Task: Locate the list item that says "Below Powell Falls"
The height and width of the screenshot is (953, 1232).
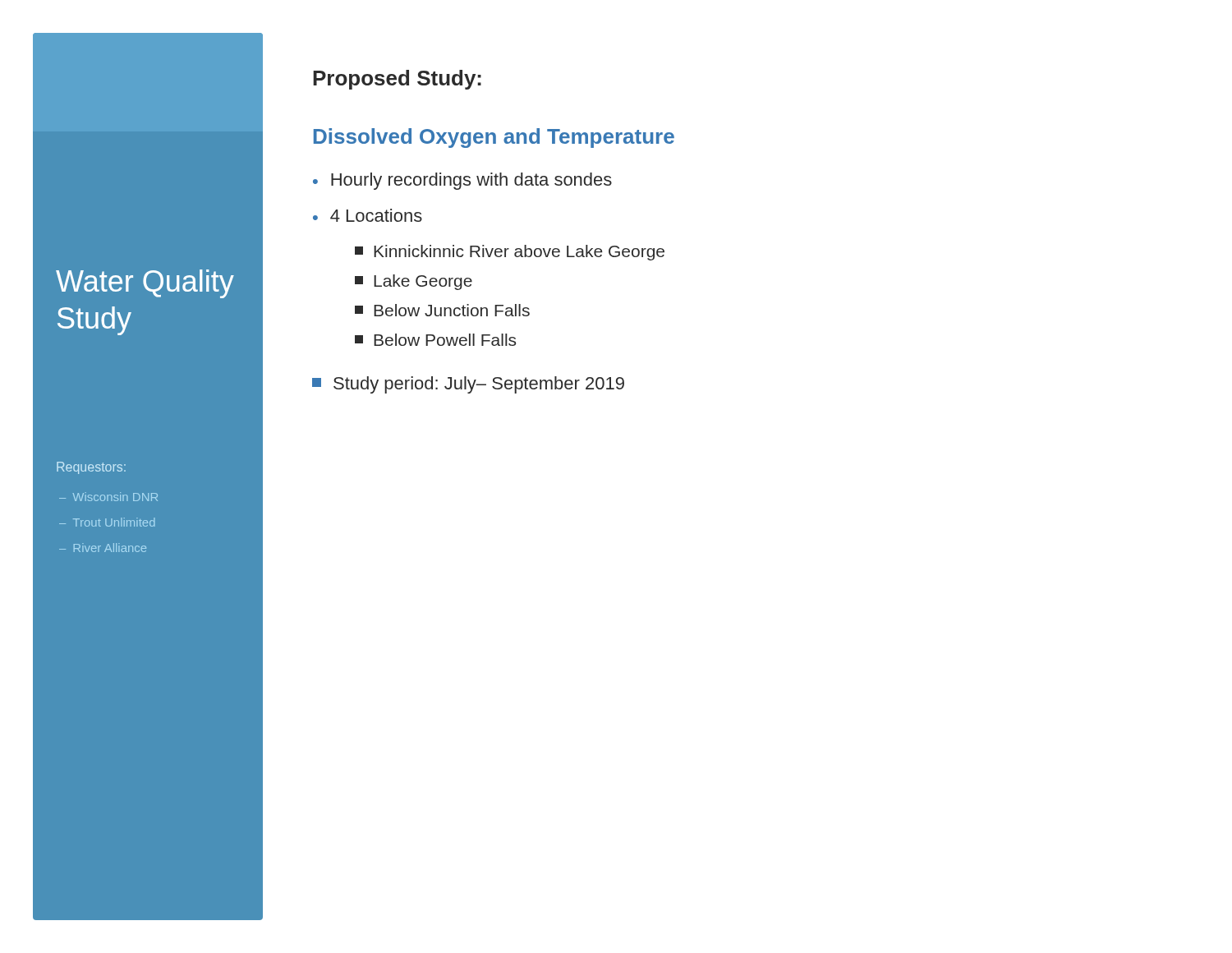Action: [436, 340]
